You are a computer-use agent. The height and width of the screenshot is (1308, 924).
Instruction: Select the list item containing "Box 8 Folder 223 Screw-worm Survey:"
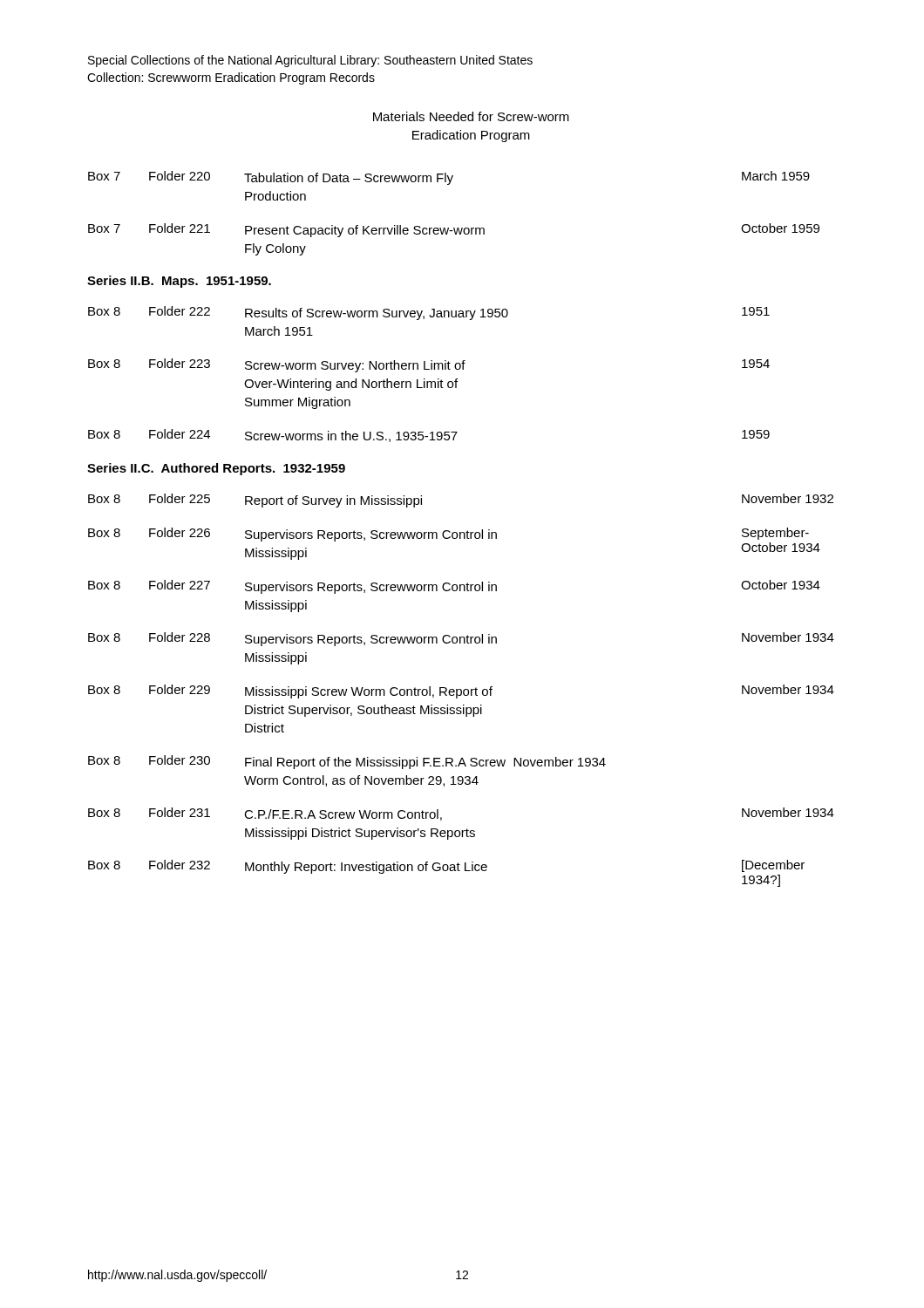coord(429,365)
